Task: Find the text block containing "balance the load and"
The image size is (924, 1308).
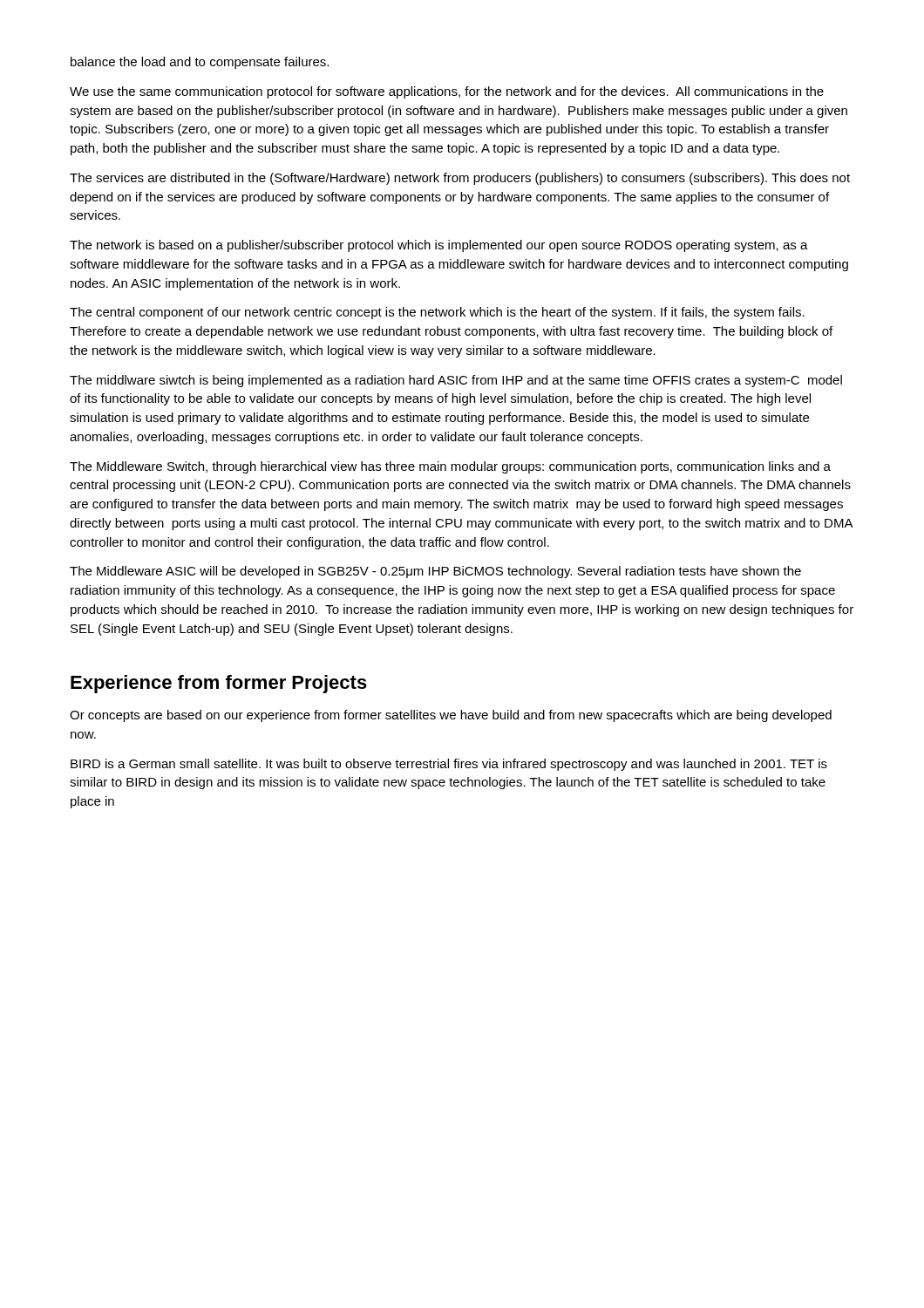Action: coord(200,63)
